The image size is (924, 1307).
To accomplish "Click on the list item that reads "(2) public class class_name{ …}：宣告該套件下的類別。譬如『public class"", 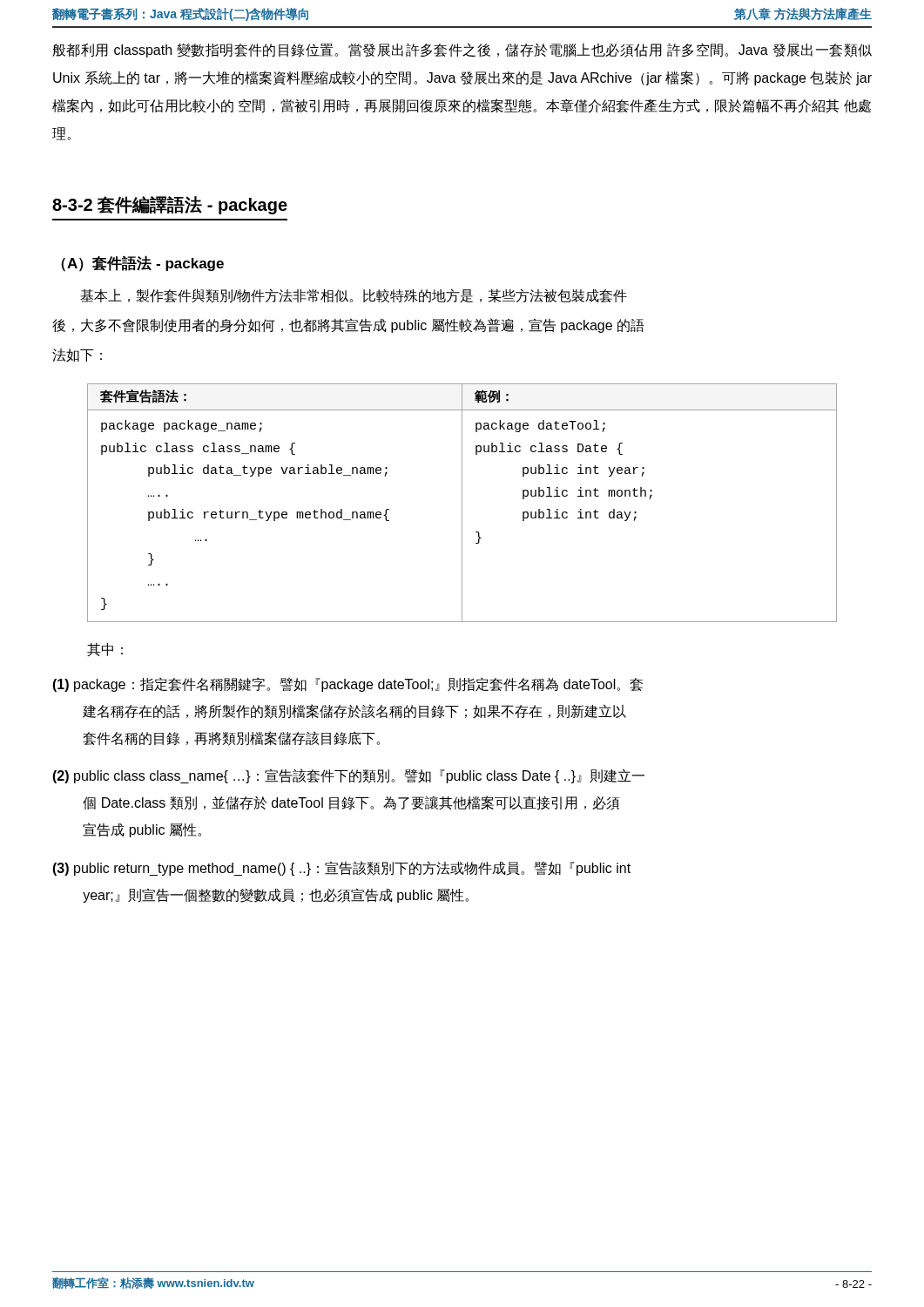I will [x=462, y=803].
